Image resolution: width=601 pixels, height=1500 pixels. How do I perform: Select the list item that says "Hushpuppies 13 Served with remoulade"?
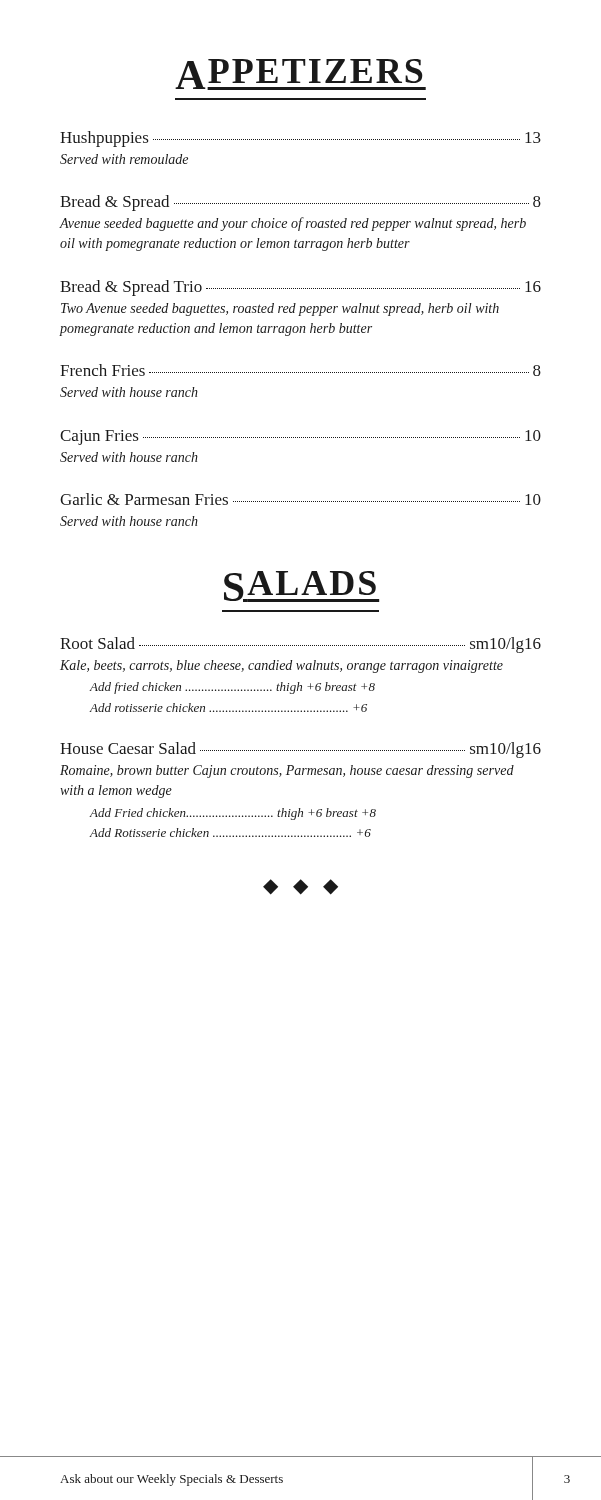pos(300,149)
